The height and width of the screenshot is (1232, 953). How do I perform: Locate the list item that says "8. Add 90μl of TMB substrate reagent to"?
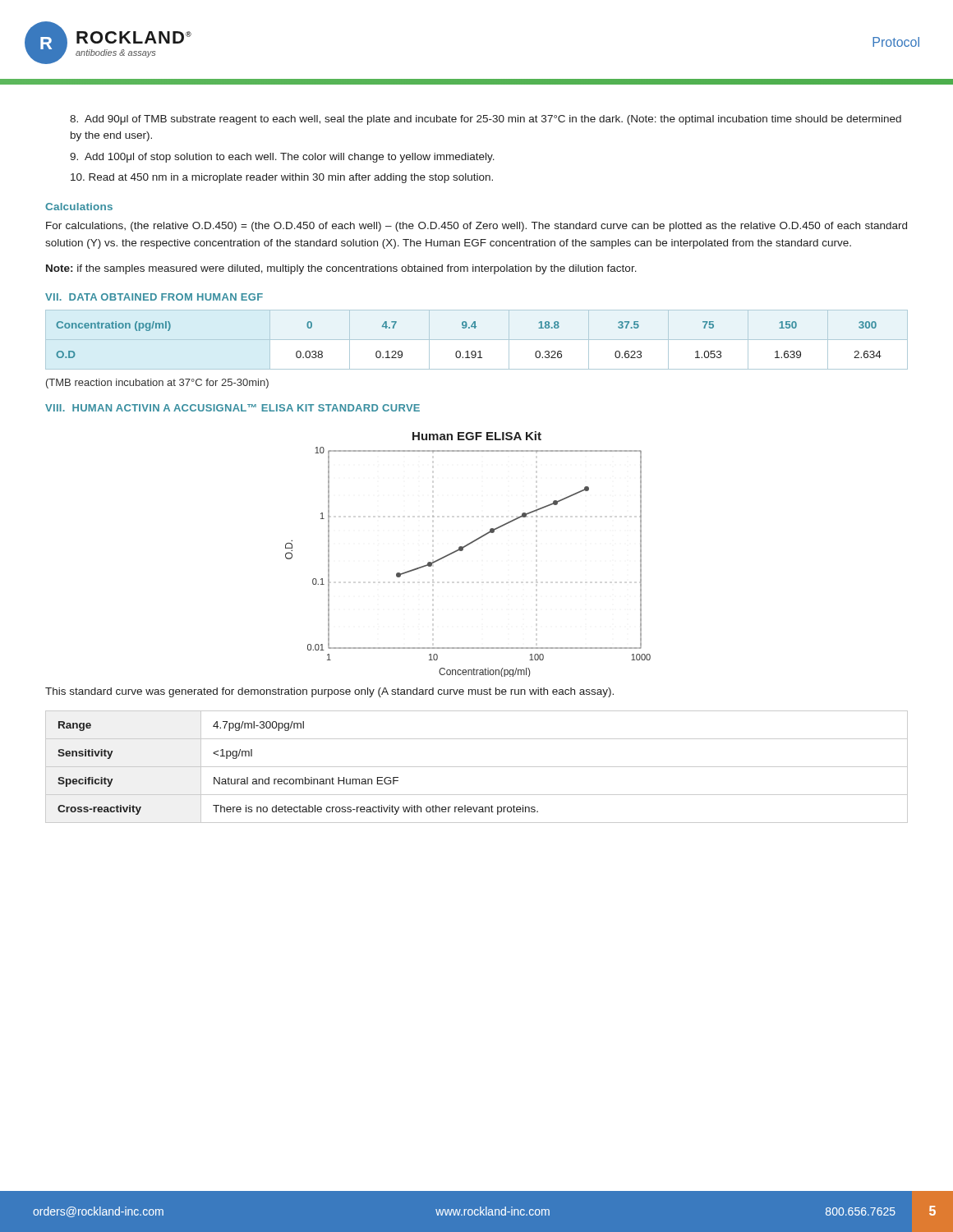486,127
